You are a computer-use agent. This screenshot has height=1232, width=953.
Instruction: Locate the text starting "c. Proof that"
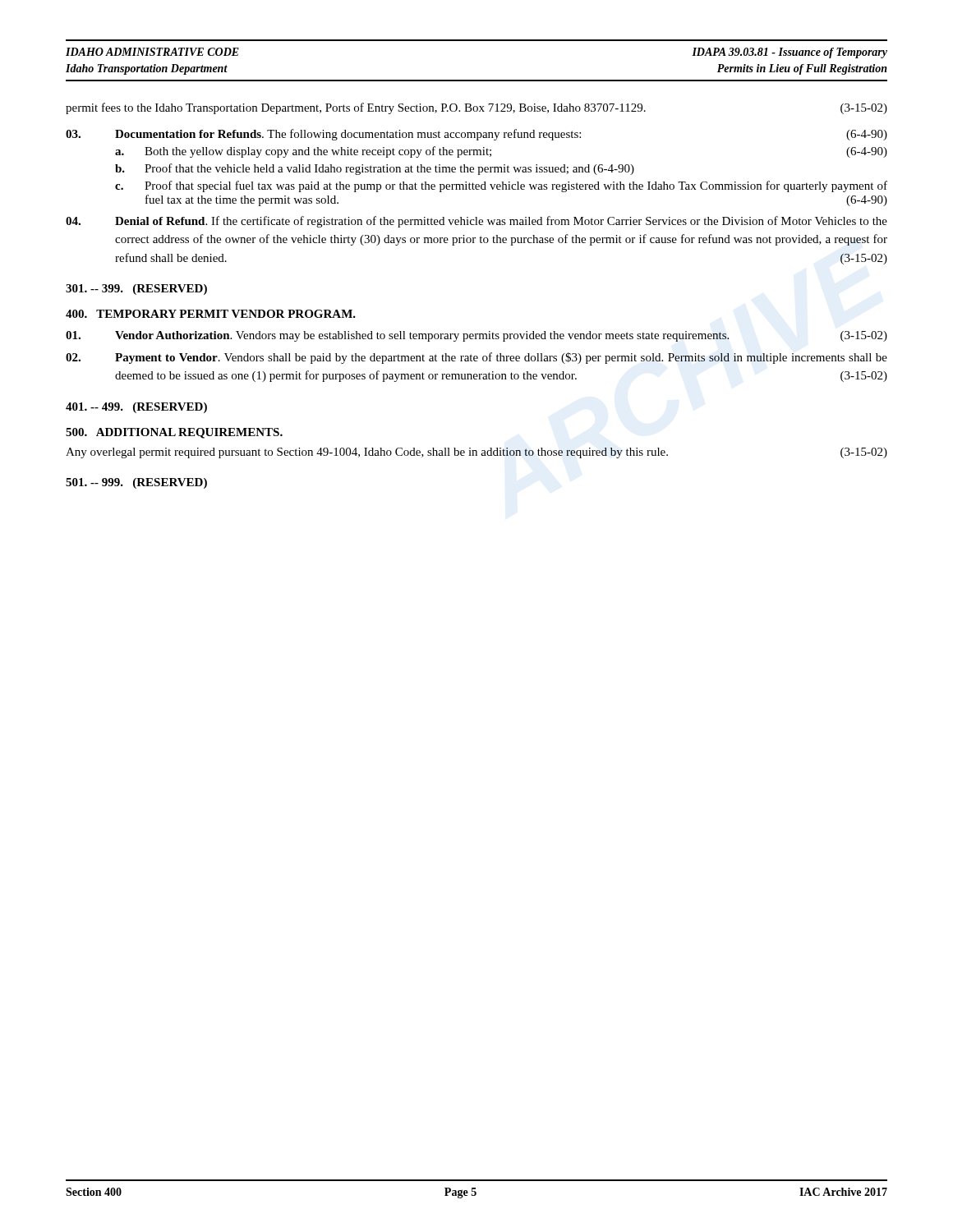coord(476,193)
